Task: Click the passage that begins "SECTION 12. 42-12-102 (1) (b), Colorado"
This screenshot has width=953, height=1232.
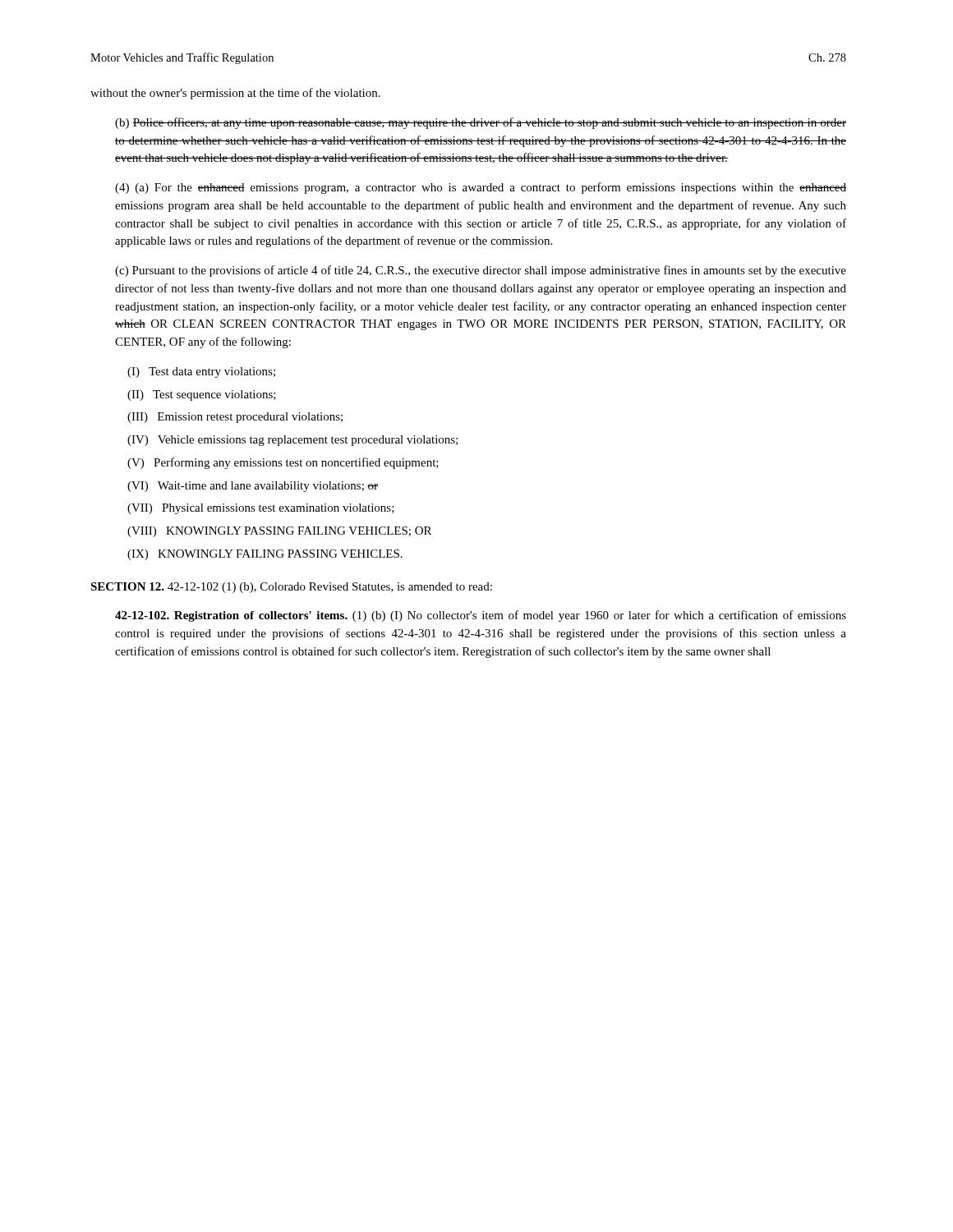Action: (x=292, y=586)
